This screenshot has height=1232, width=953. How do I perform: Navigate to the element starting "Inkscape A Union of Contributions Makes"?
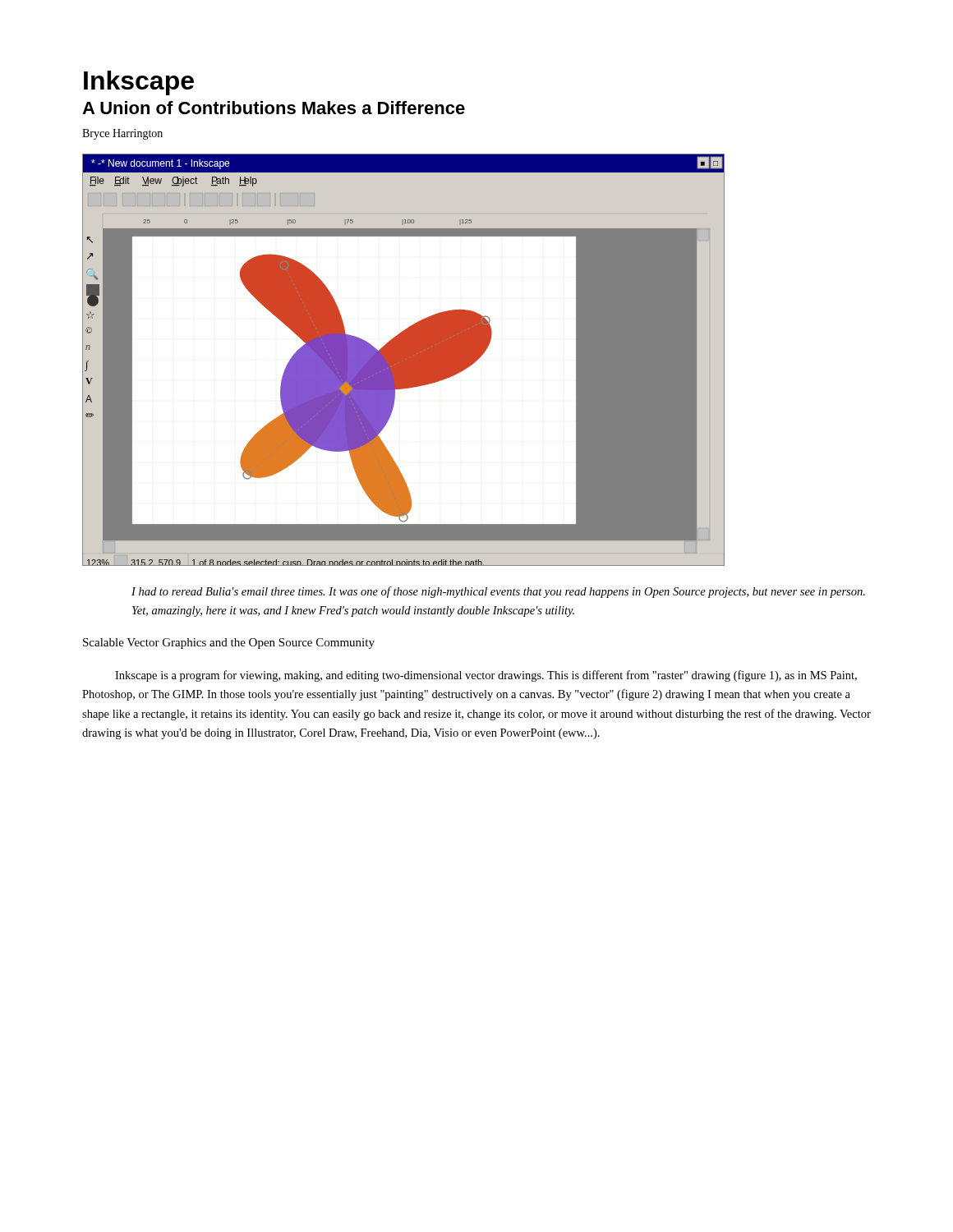click(x=139, y=83)
